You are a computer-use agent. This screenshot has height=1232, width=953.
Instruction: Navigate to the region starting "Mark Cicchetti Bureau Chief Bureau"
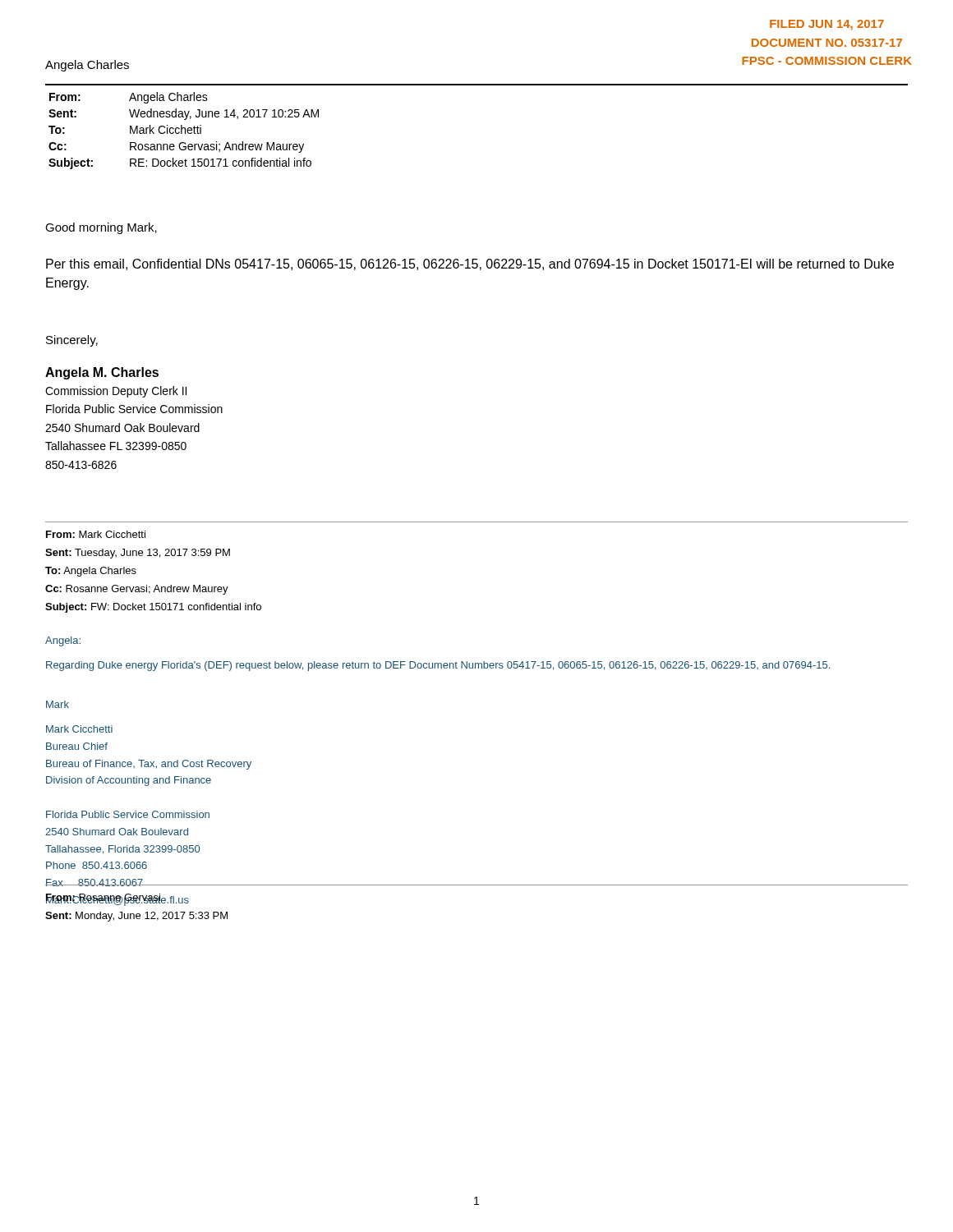click(148, 814)
